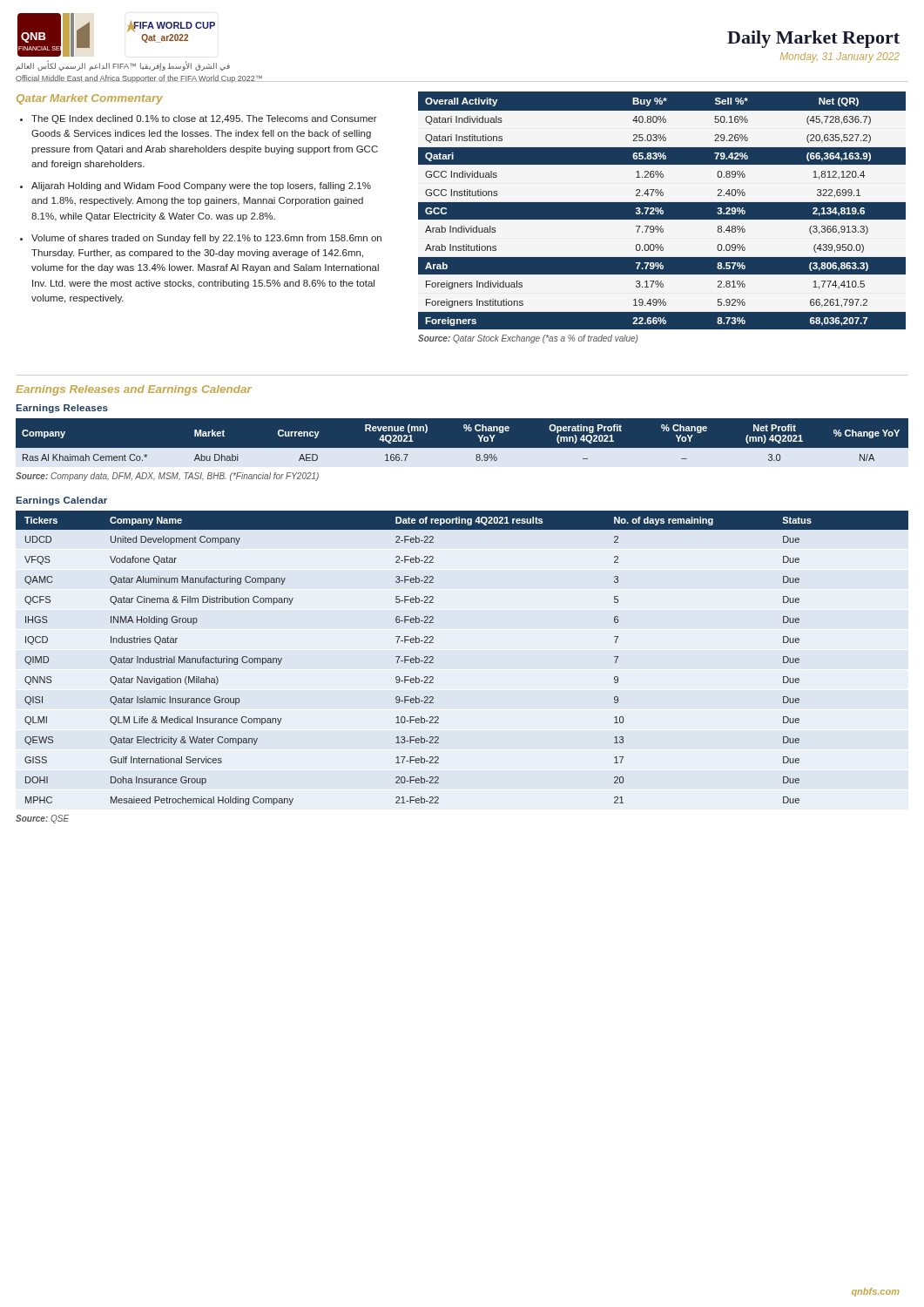Where is the caption that starts "Source: Qatar Stock Exchange (*as a %"?
The width and height of the screenshot is (924, 1307).
(x=528, y=339)
